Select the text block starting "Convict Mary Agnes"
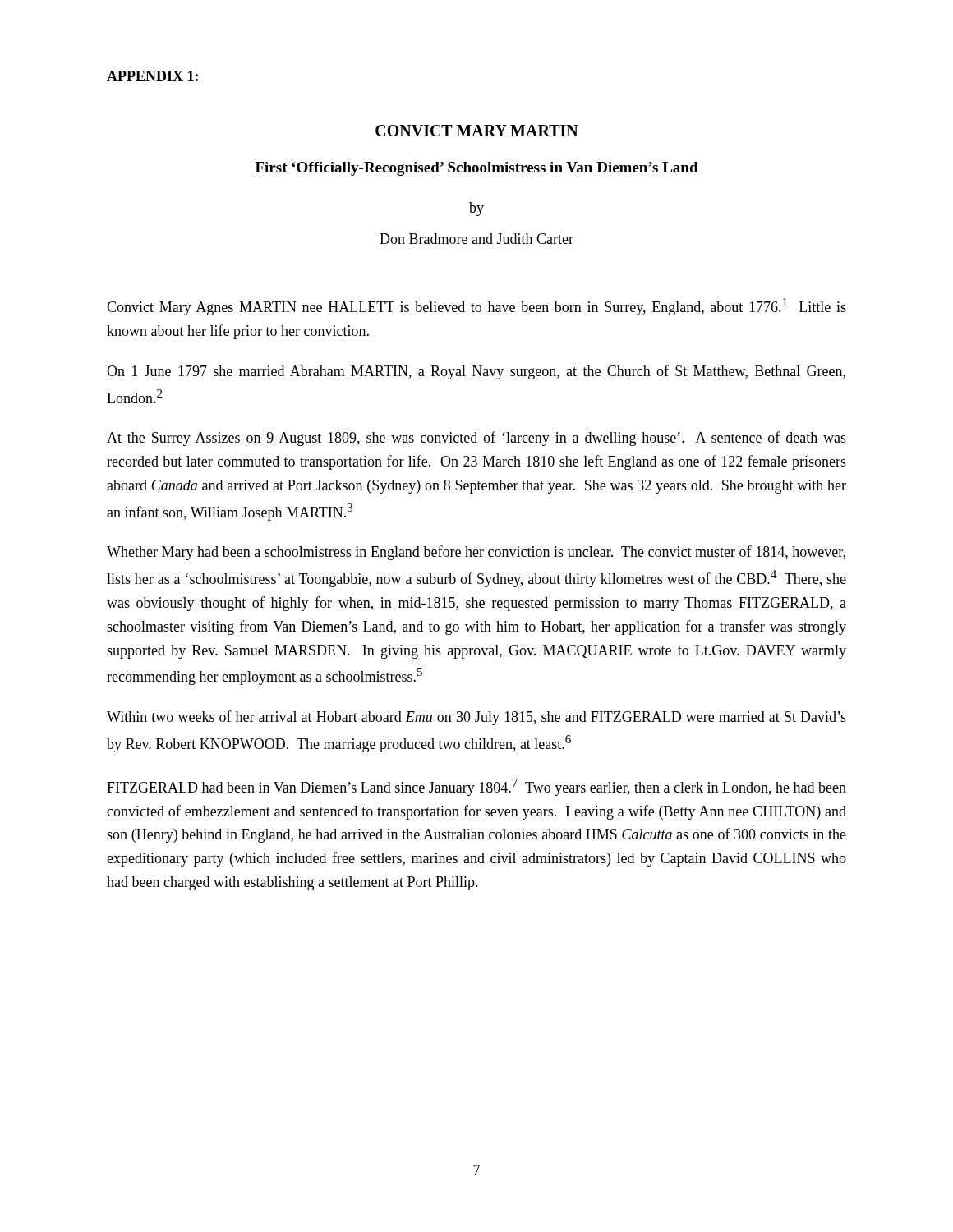Viewport: 953px width, 1232px height. pyautogui.click(x=476, y=317)
